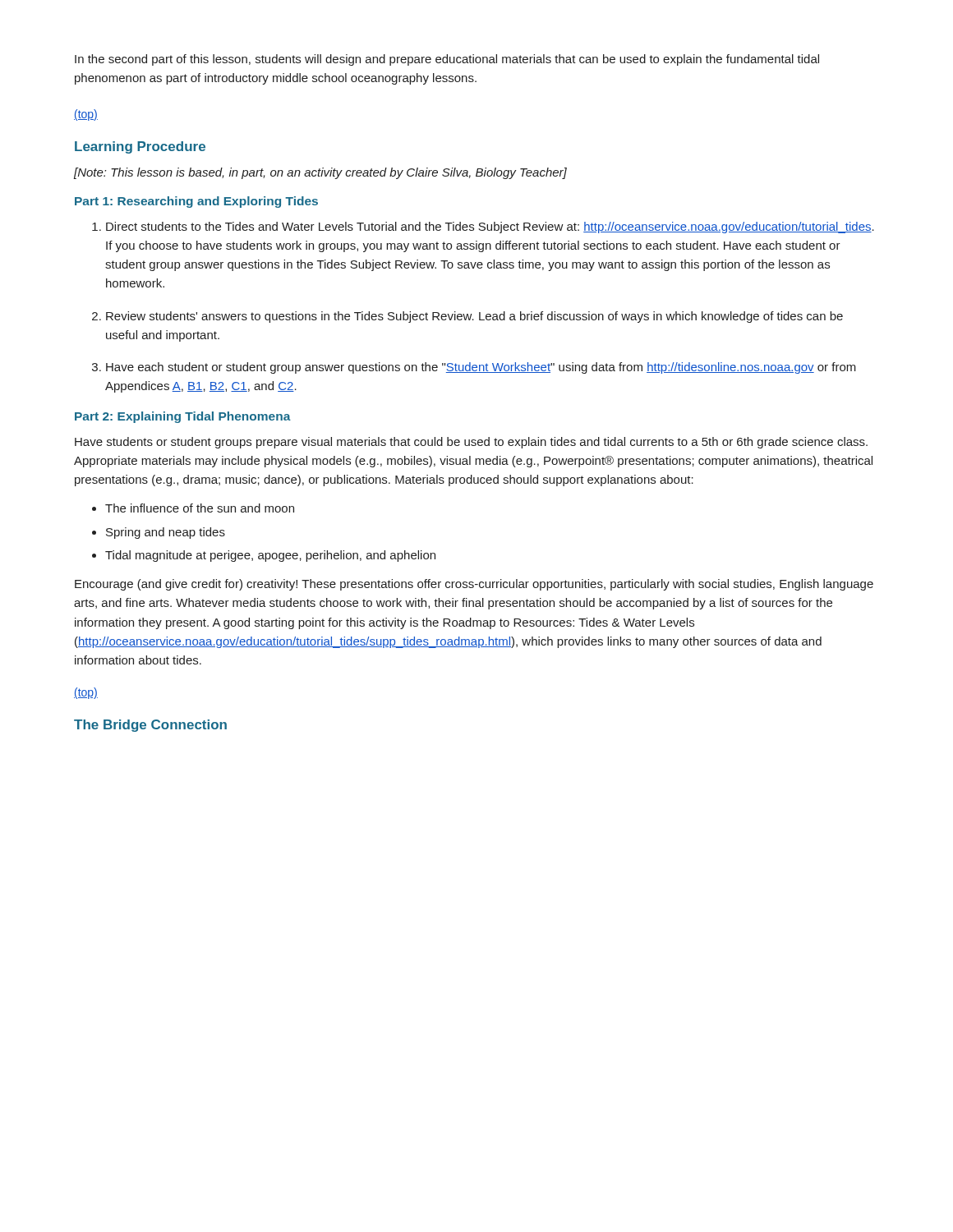Point to "Spring and neap tides"

click(166, 533)
